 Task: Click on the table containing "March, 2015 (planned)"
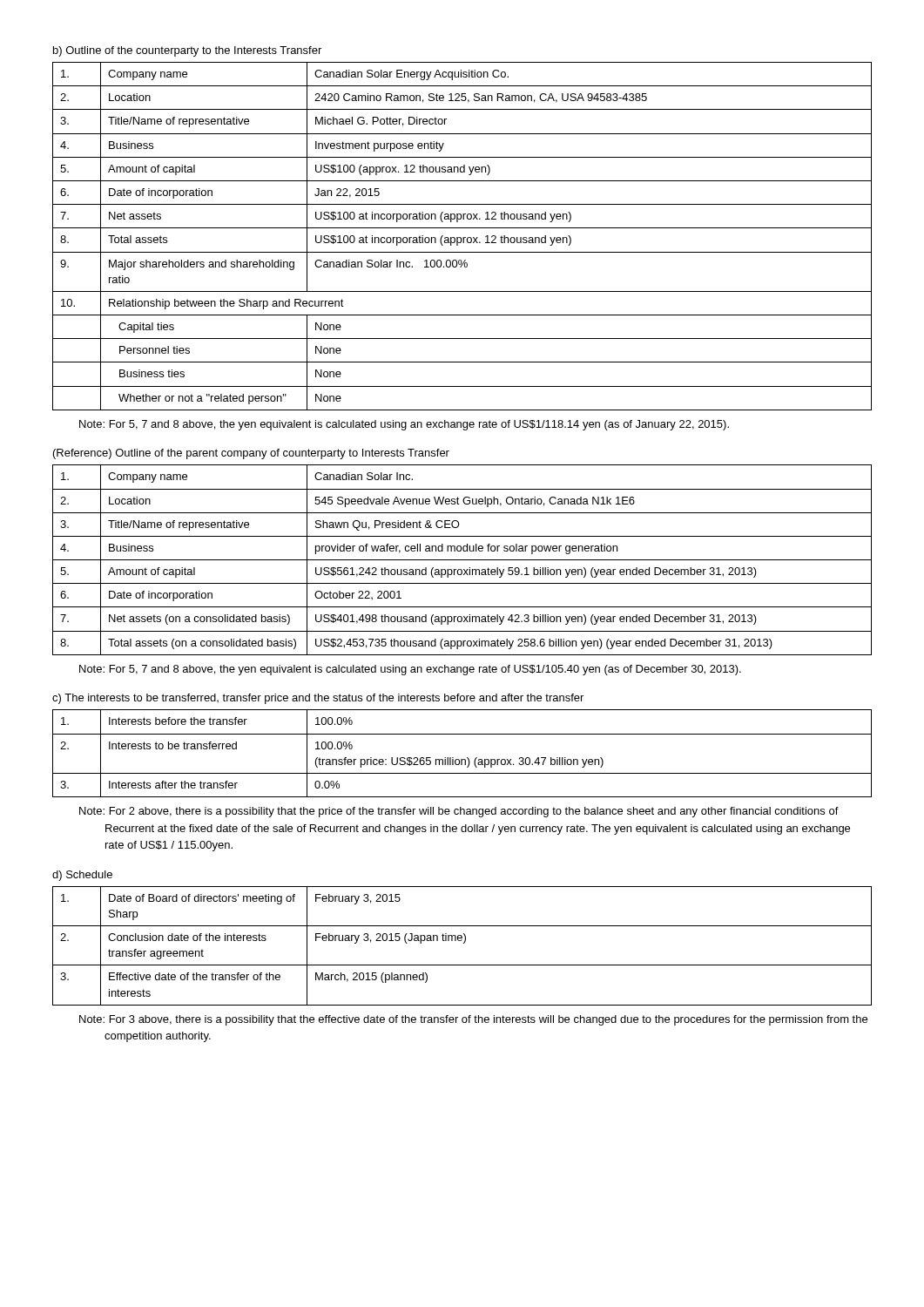pos(462,945)
